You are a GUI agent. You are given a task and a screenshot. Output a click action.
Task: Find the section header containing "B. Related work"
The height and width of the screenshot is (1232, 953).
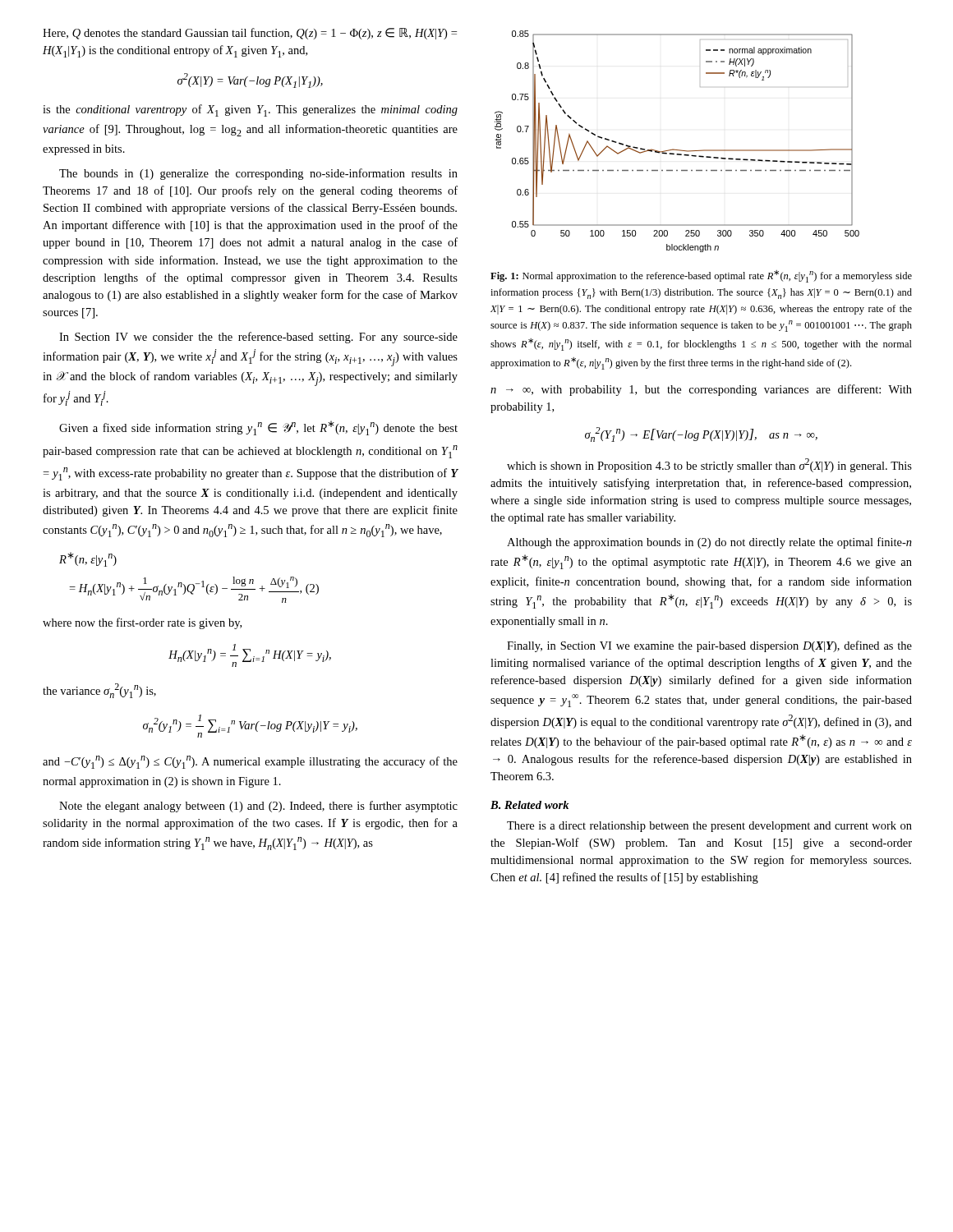pyautogui.click(x=530, y=805)
